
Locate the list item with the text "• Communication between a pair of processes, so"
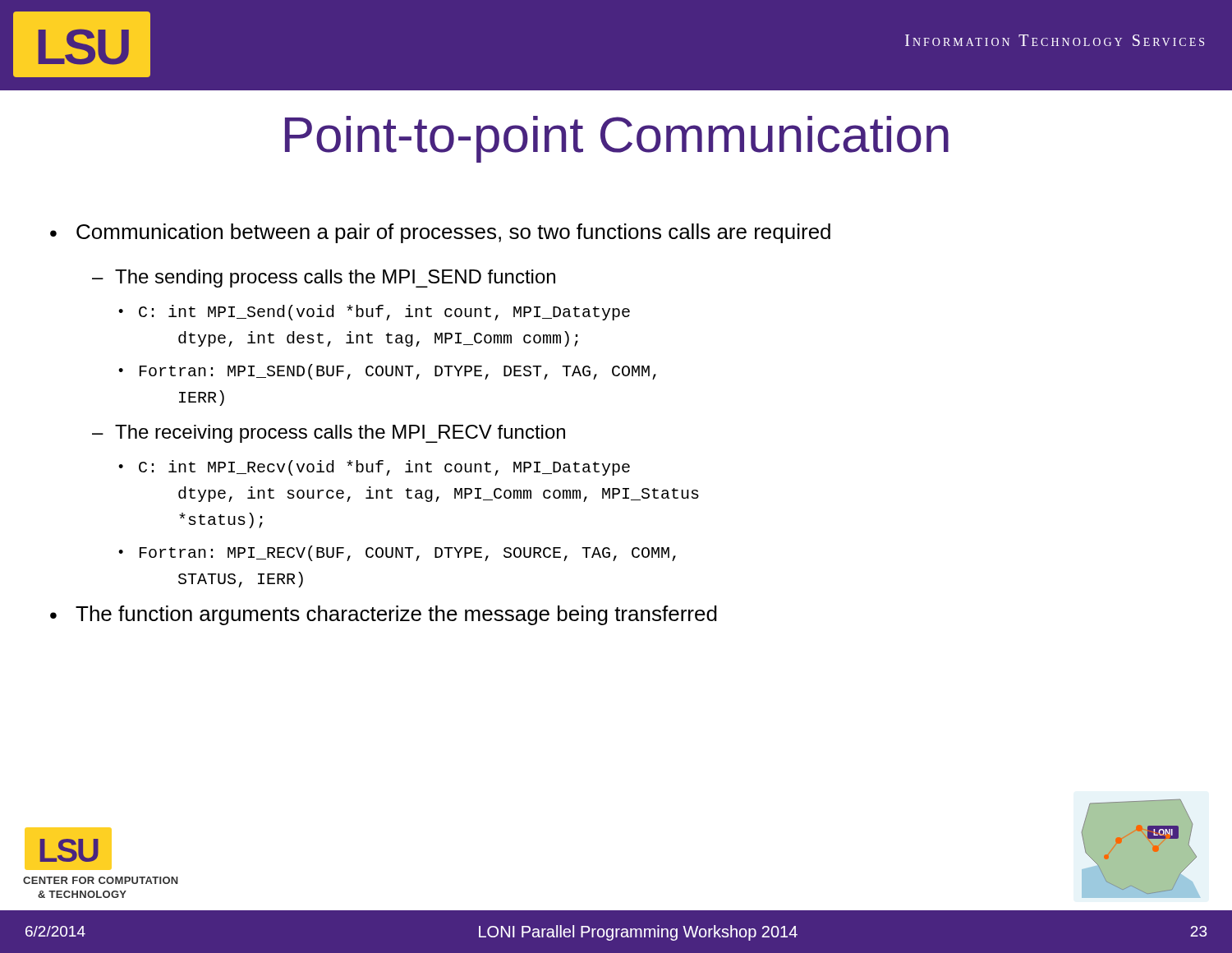coord(441,234)
